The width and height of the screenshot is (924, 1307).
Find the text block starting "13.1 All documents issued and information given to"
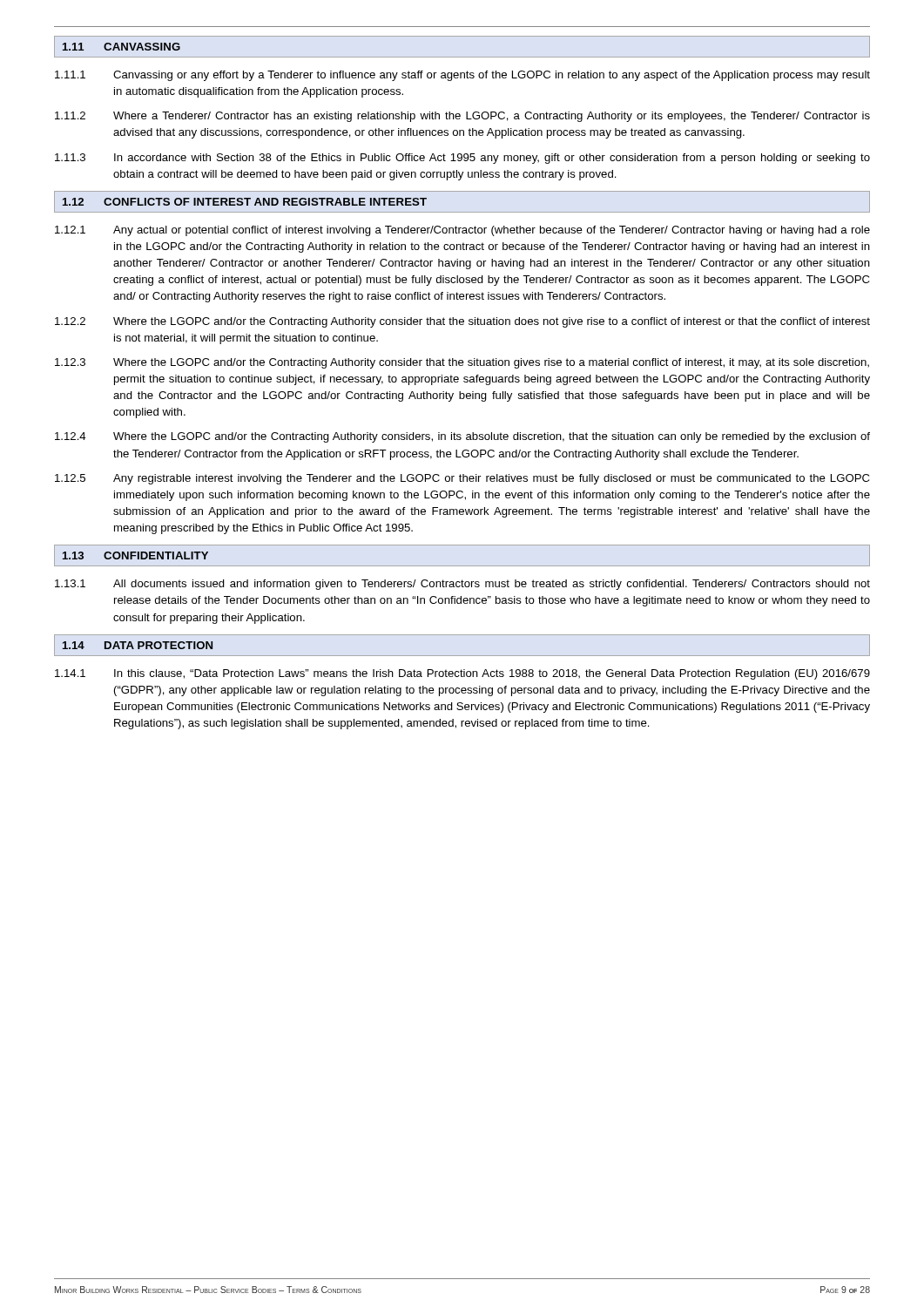[x=462, y=600]
